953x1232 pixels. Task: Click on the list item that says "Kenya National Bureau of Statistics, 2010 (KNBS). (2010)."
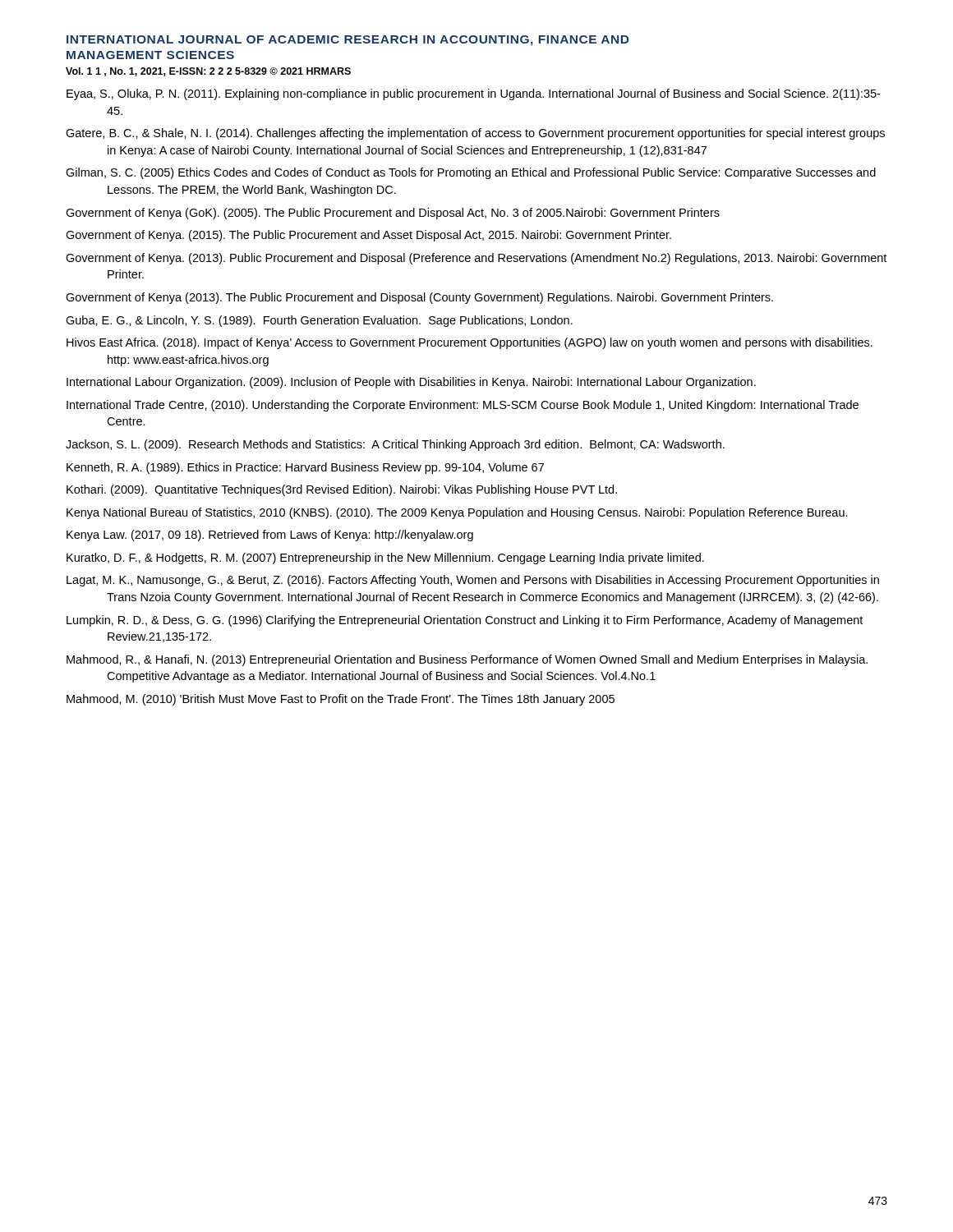coord(457,512)
